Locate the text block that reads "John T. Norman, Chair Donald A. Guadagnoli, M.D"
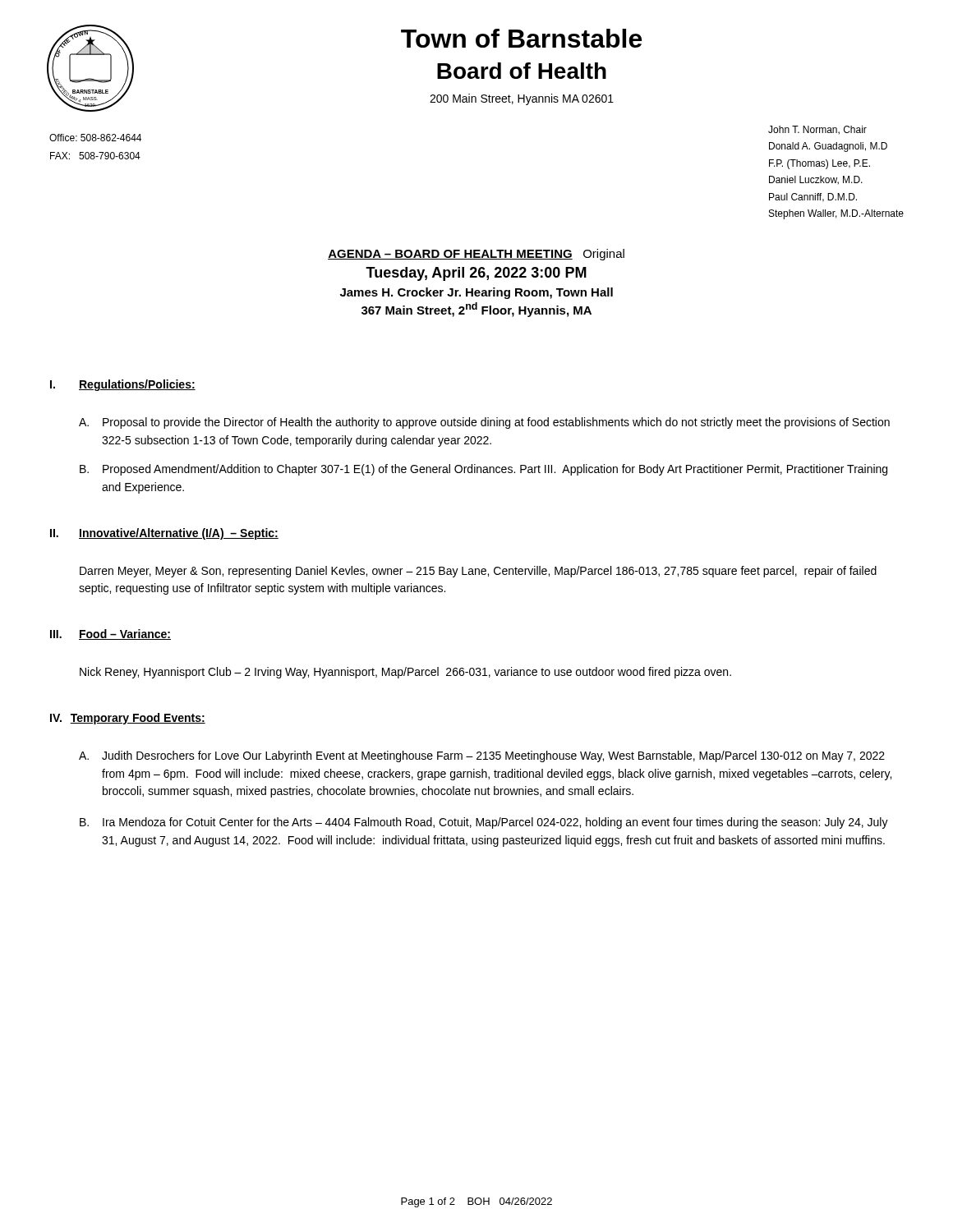The height and width of the screenshot is (1232, 953). coord(836,172)
